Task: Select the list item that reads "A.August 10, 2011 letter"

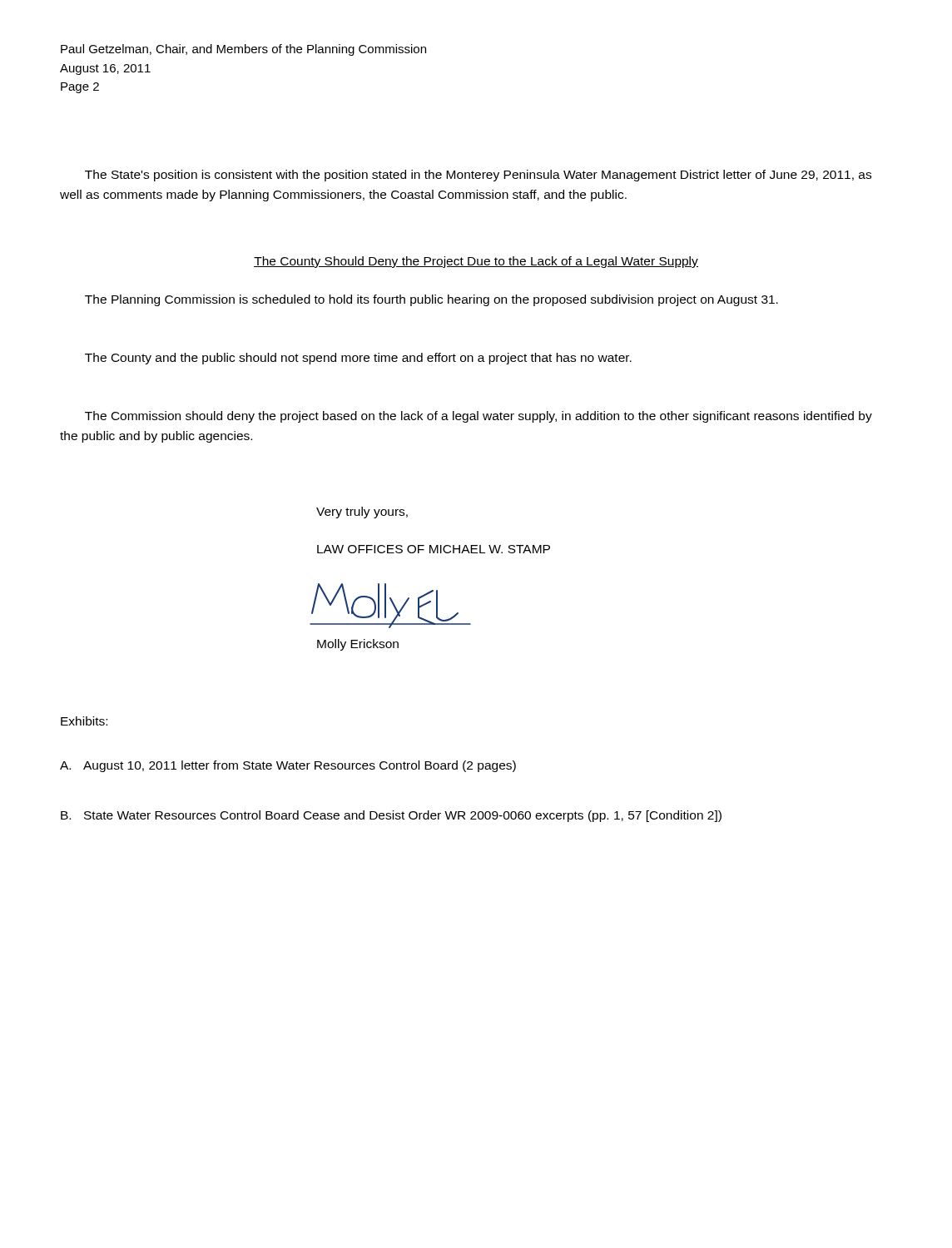Action: pos(471,765)
